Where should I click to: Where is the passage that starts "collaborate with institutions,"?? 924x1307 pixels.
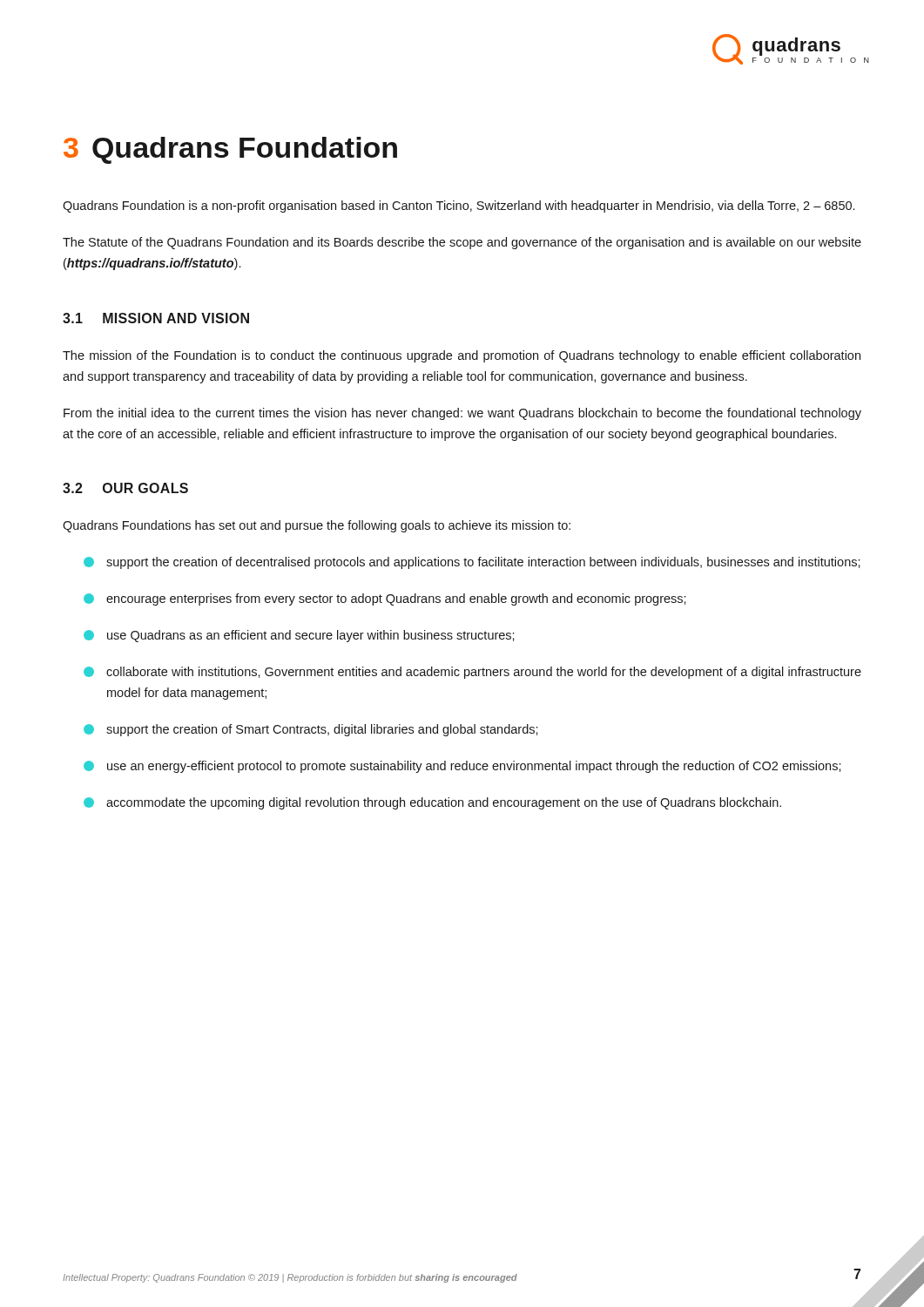tap(472, 683)
